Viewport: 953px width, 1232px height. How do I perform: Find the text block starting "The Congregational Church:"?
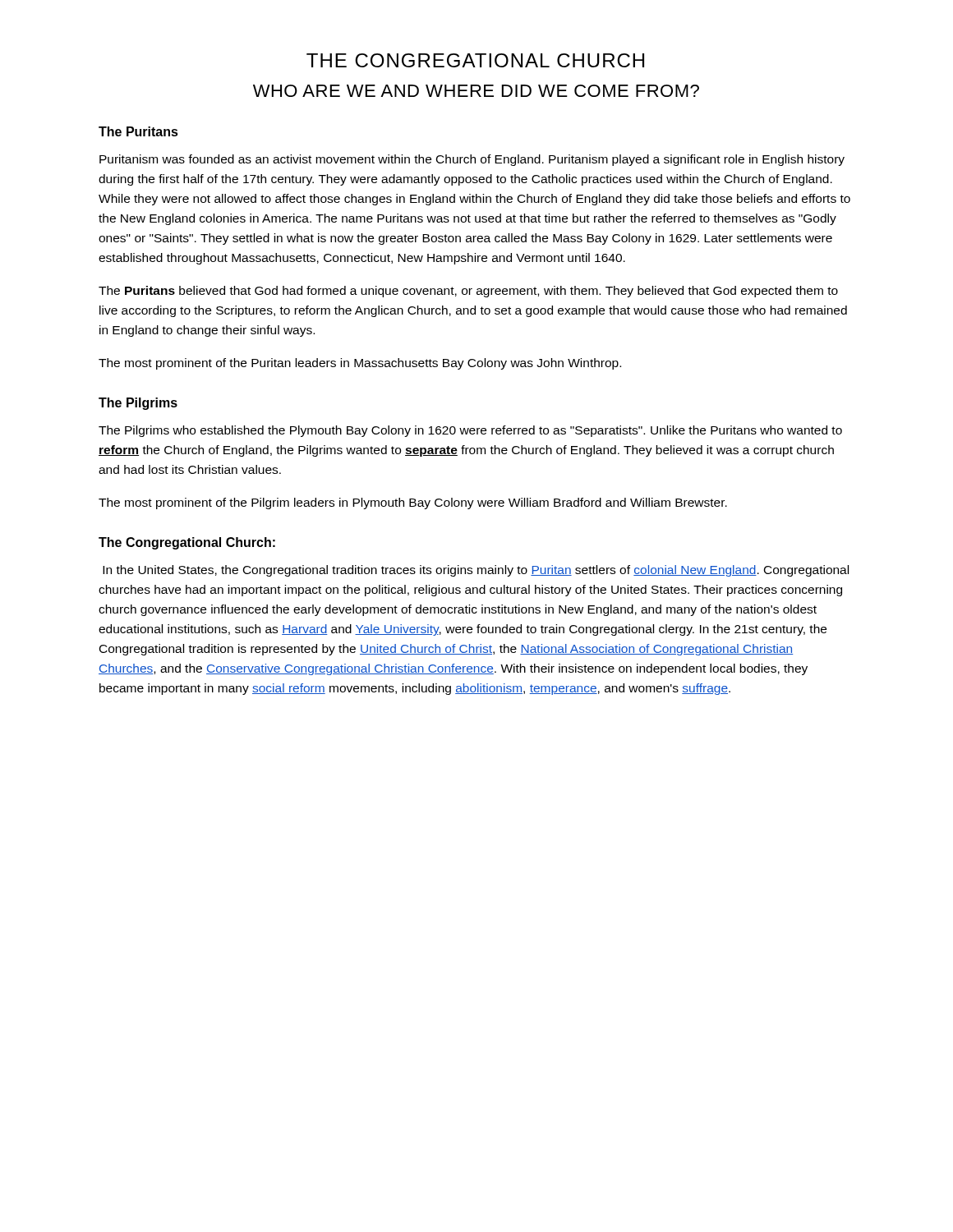[187, 543]
